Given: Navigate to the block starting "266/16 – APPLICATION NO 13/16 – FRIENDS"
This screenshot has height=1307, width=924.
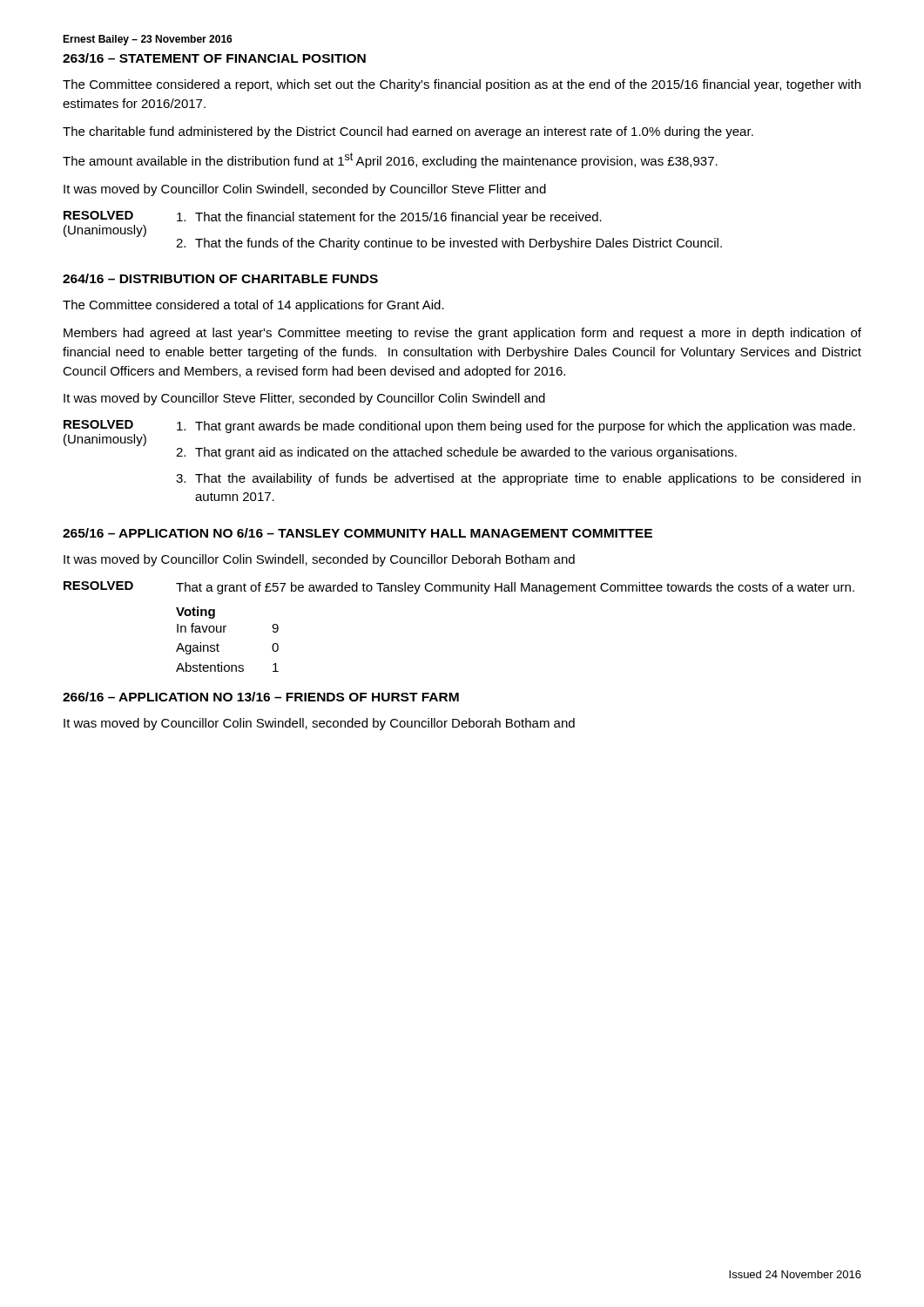Looking at the screenshot, I should pos(261,697).
